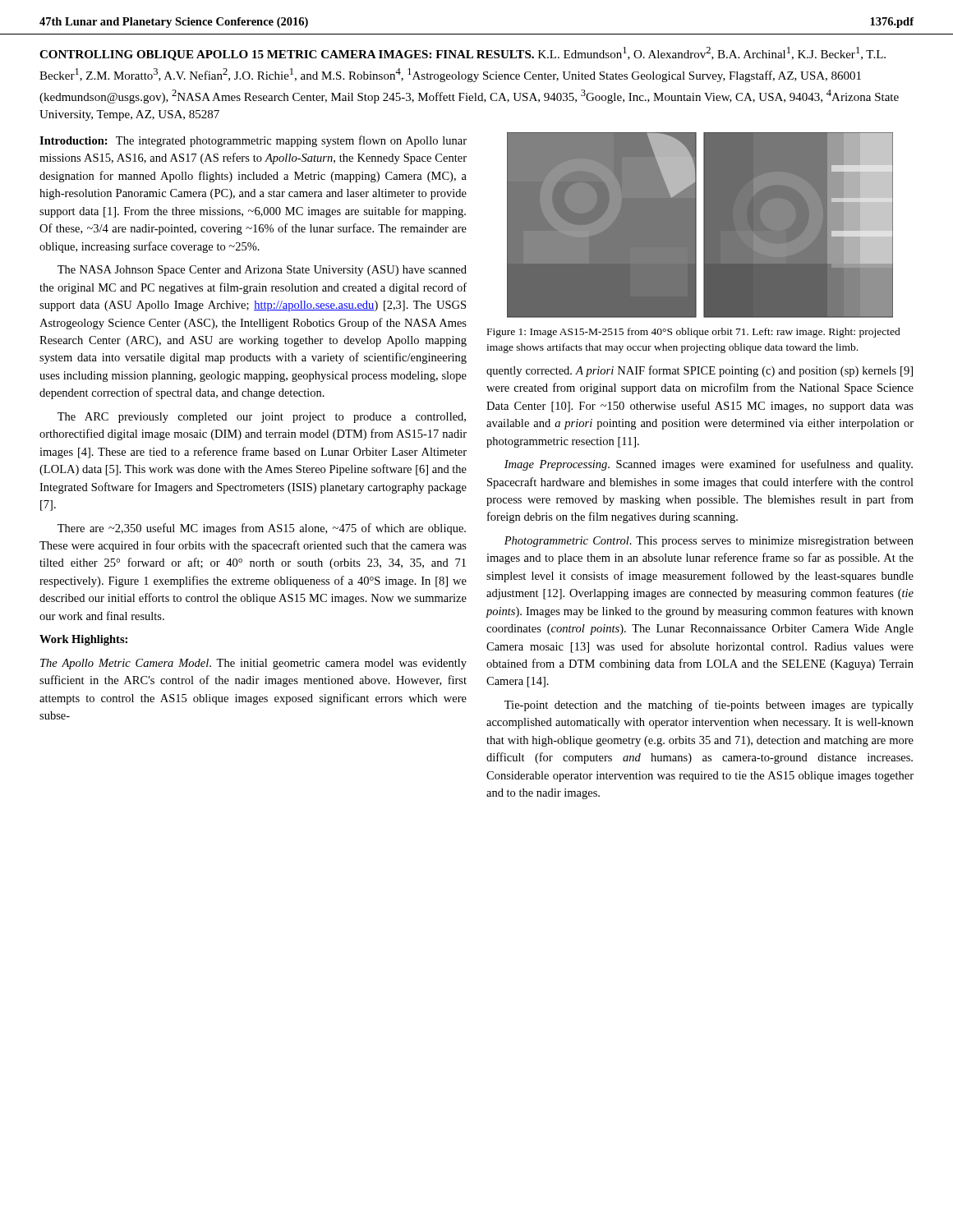Find the text block that says "The Apollo Metric Camera Model."
953x1232 pixels.
point(253,690)
